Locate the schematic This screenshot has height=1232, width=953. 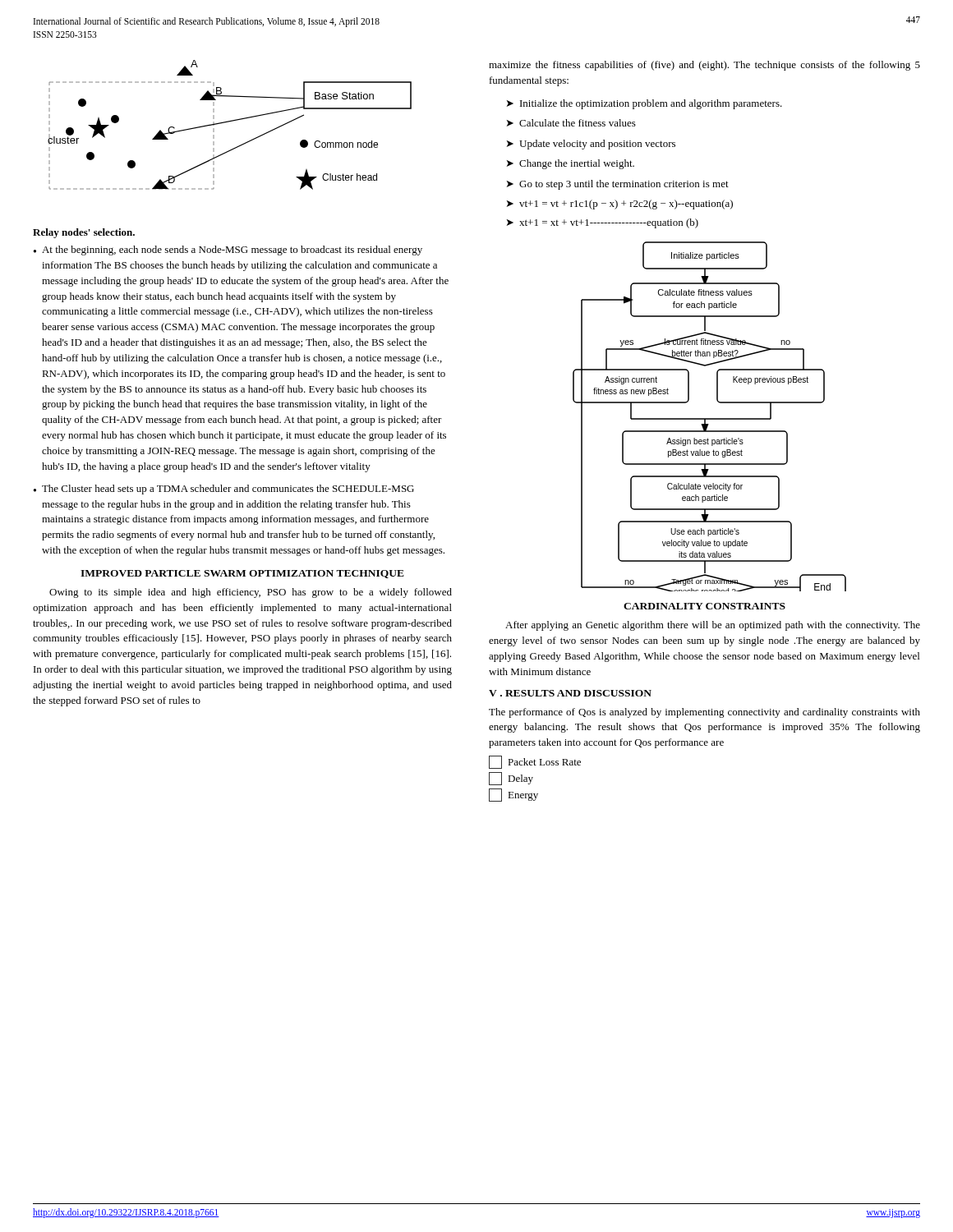point(242,139)
